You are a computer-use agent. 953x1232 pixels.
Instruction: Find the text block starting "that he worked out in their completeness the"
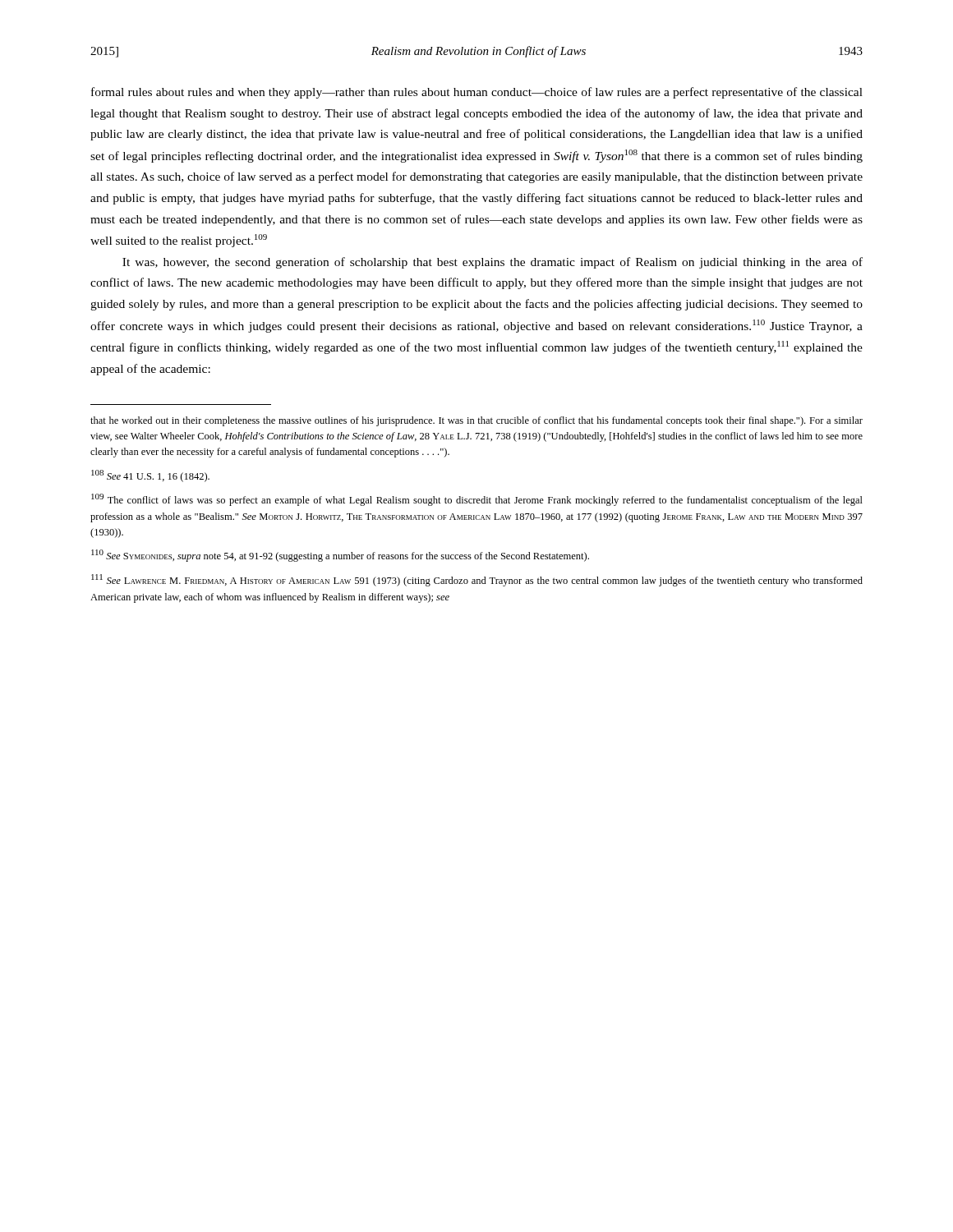pos(476,436)
